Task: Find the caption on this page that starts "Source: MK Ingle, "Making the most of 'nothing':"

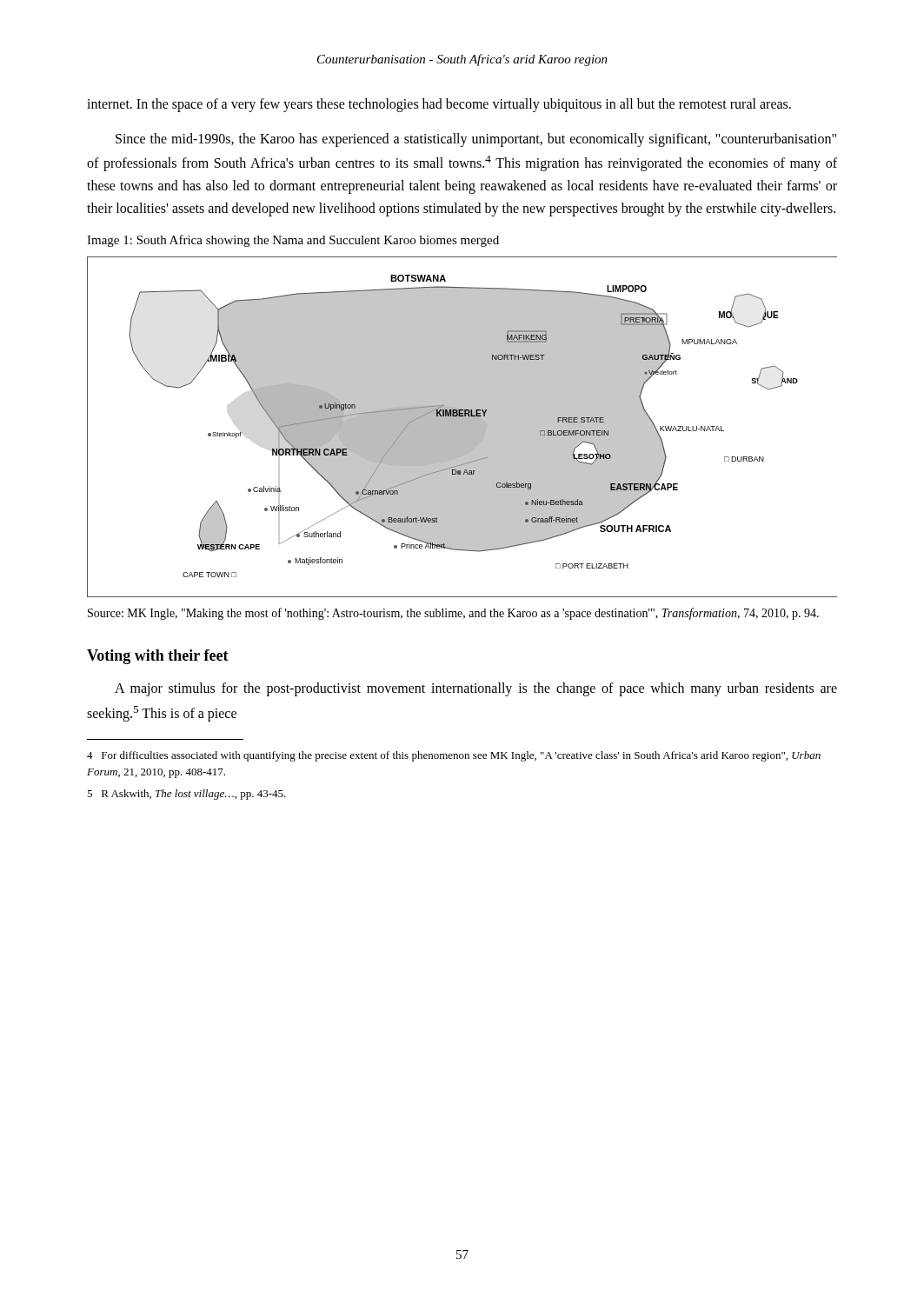Action: click(x=453, y=614)
